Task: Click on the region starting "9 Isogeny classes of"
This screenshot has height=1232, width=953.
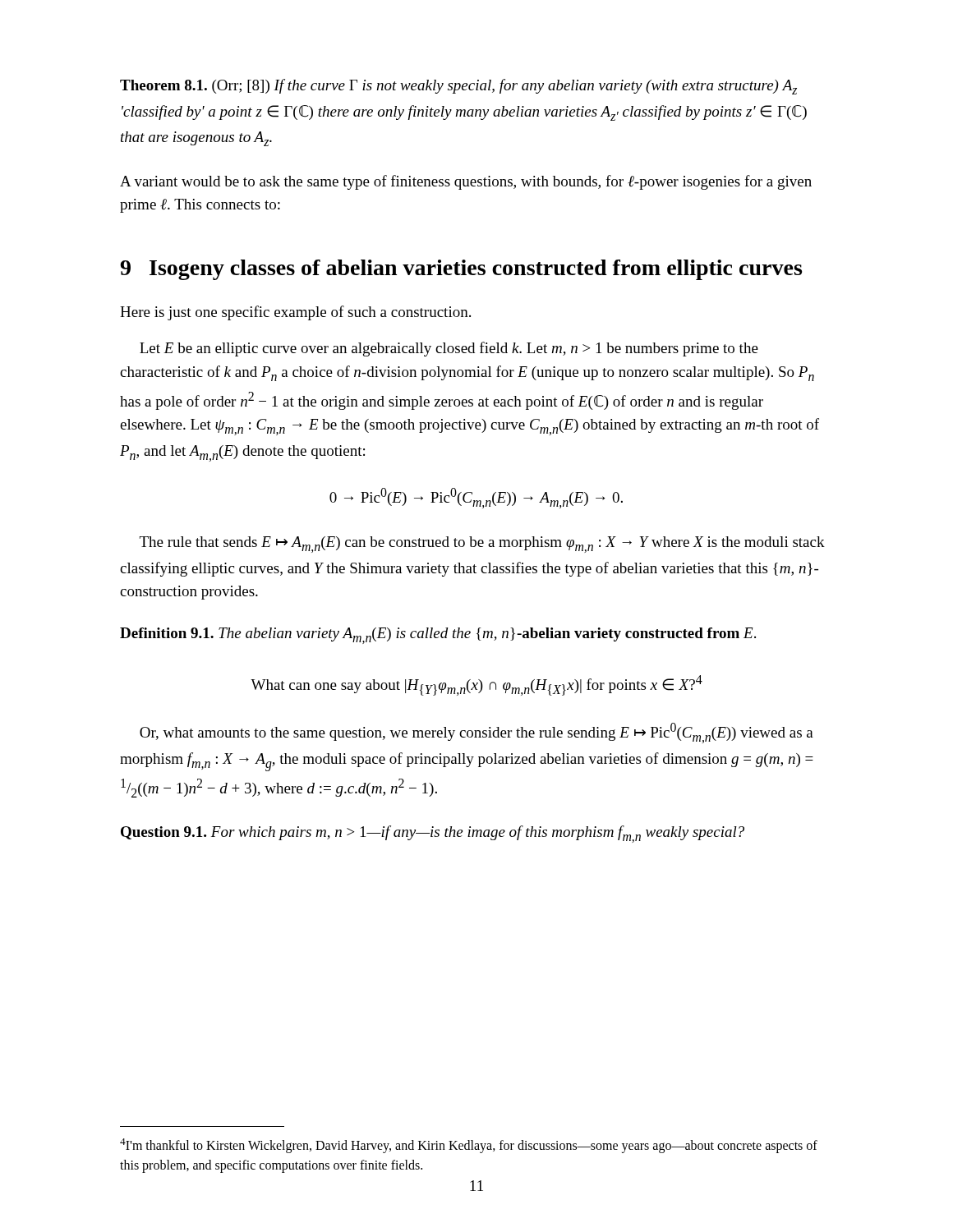Action: pyautogui.click(x=476, y=268)
